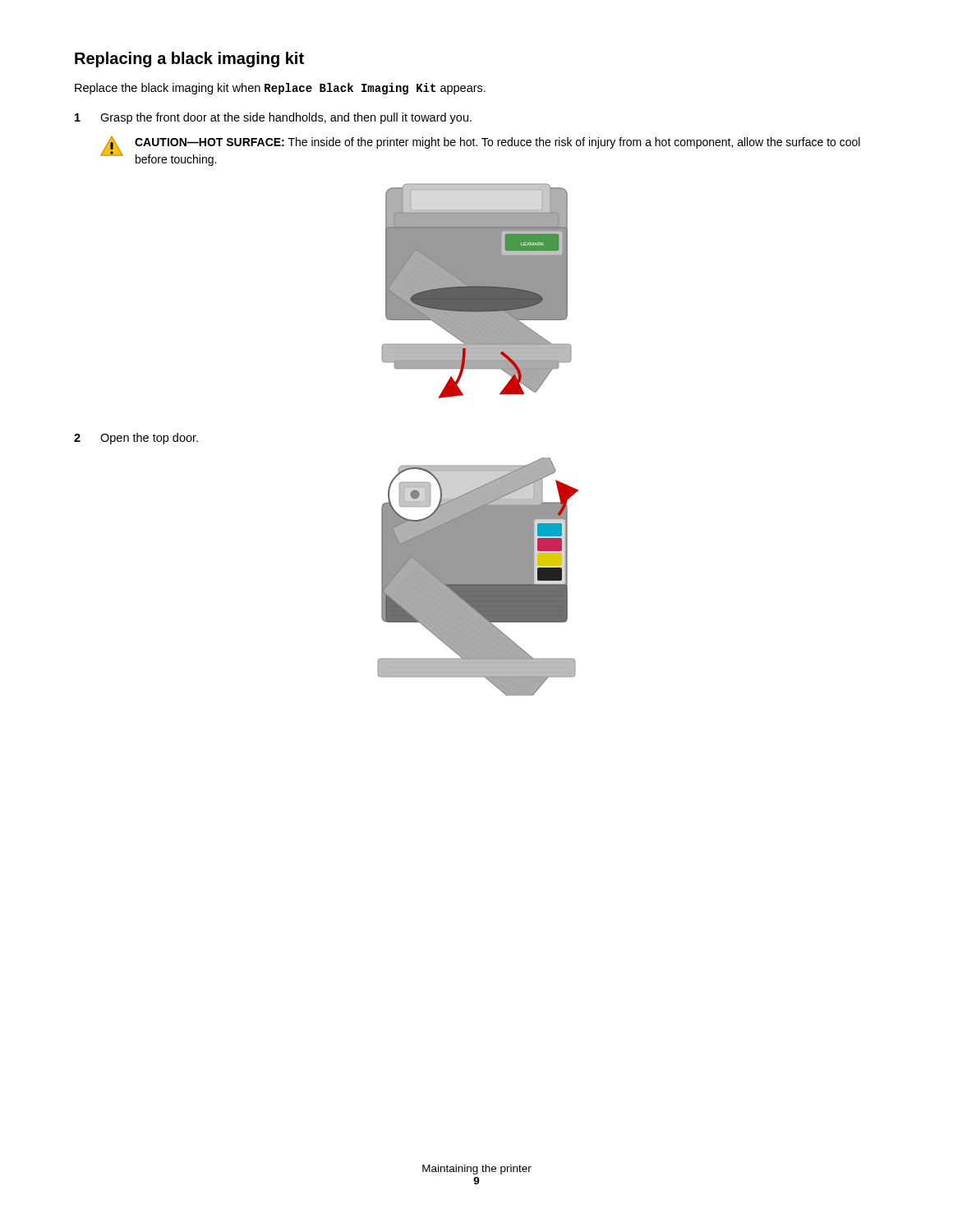Locate the block of text that opens with "CAUTION—HOT SURFACE: The inside of the printer"
953x1232 pixels.
(x=490, y=151)
